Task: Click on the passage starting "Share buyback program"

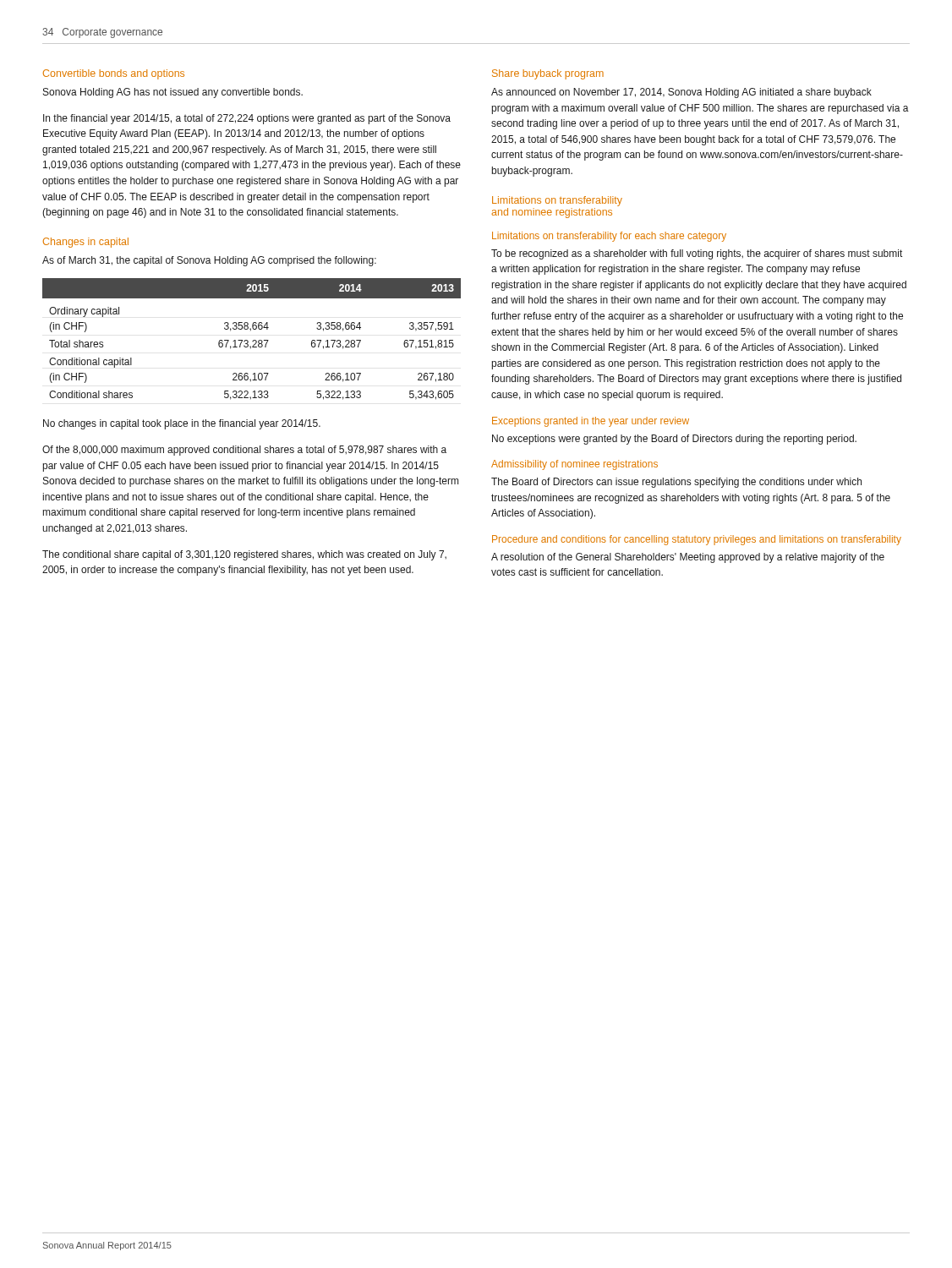Action: pos(548,74)
